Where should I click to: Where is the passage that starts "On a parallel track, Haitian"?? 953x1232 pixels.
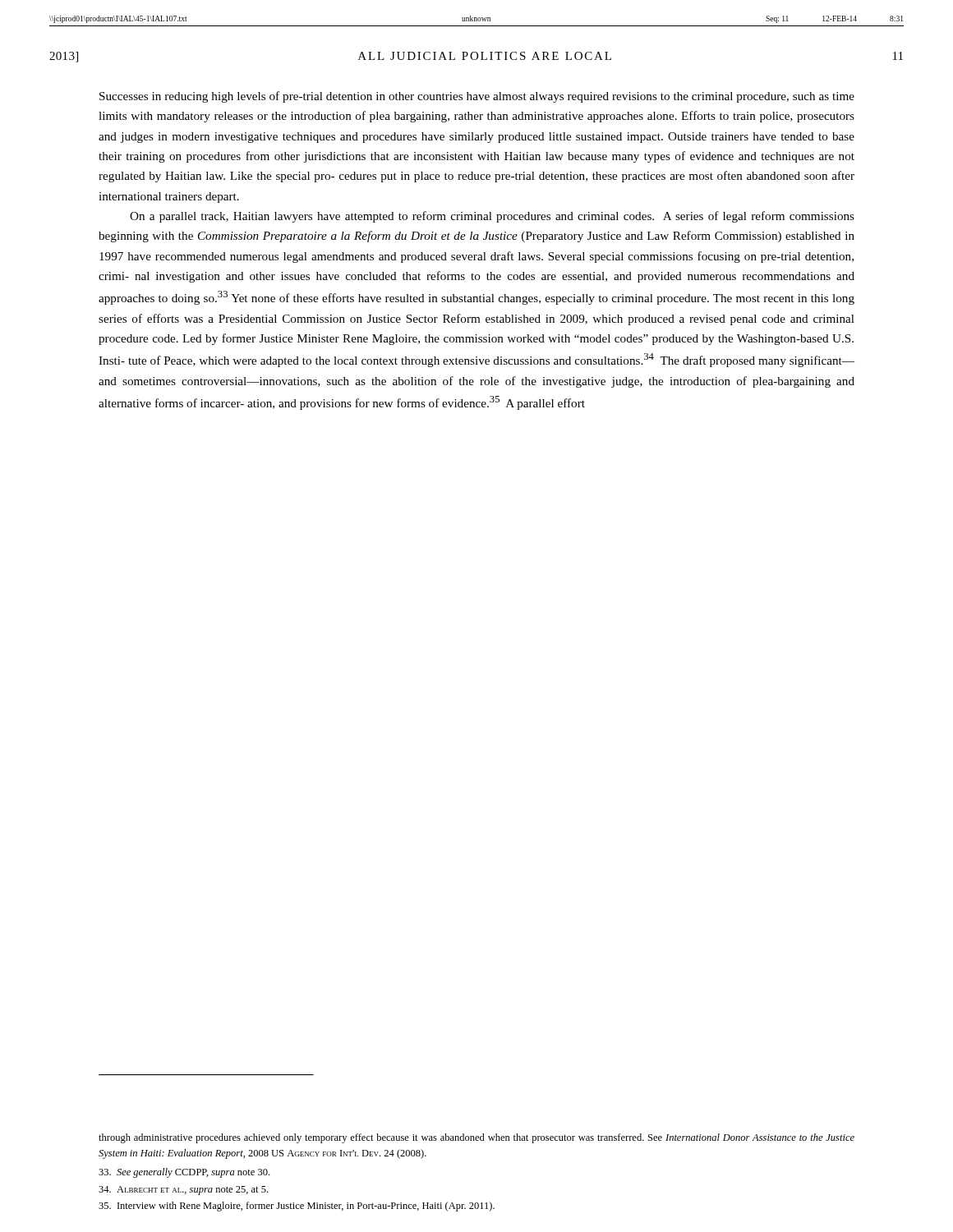[476, 310]
